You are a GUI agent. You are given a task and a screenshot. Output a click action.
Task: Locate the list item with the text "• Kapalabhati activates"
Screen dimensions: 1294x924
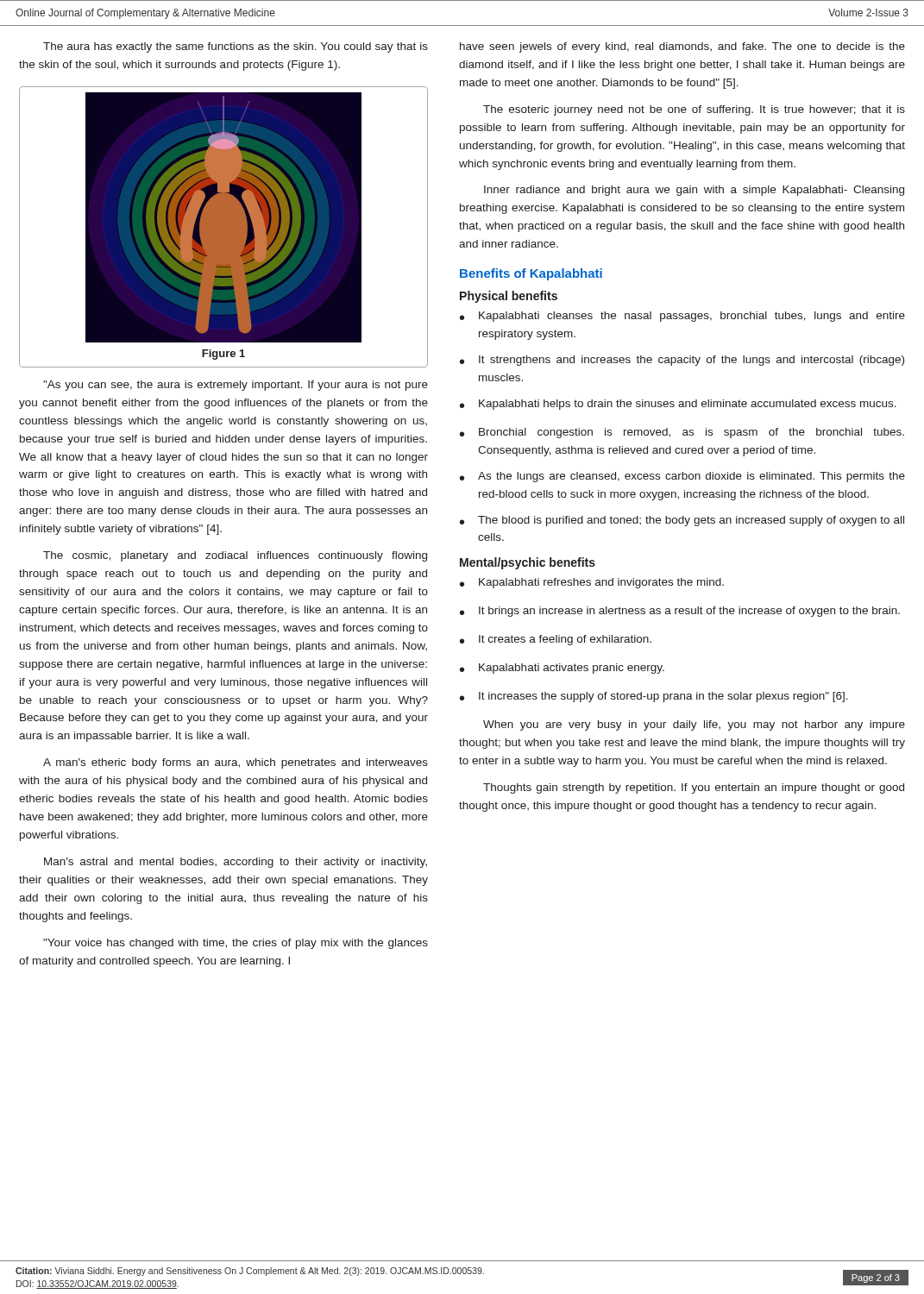coord(562,669)
